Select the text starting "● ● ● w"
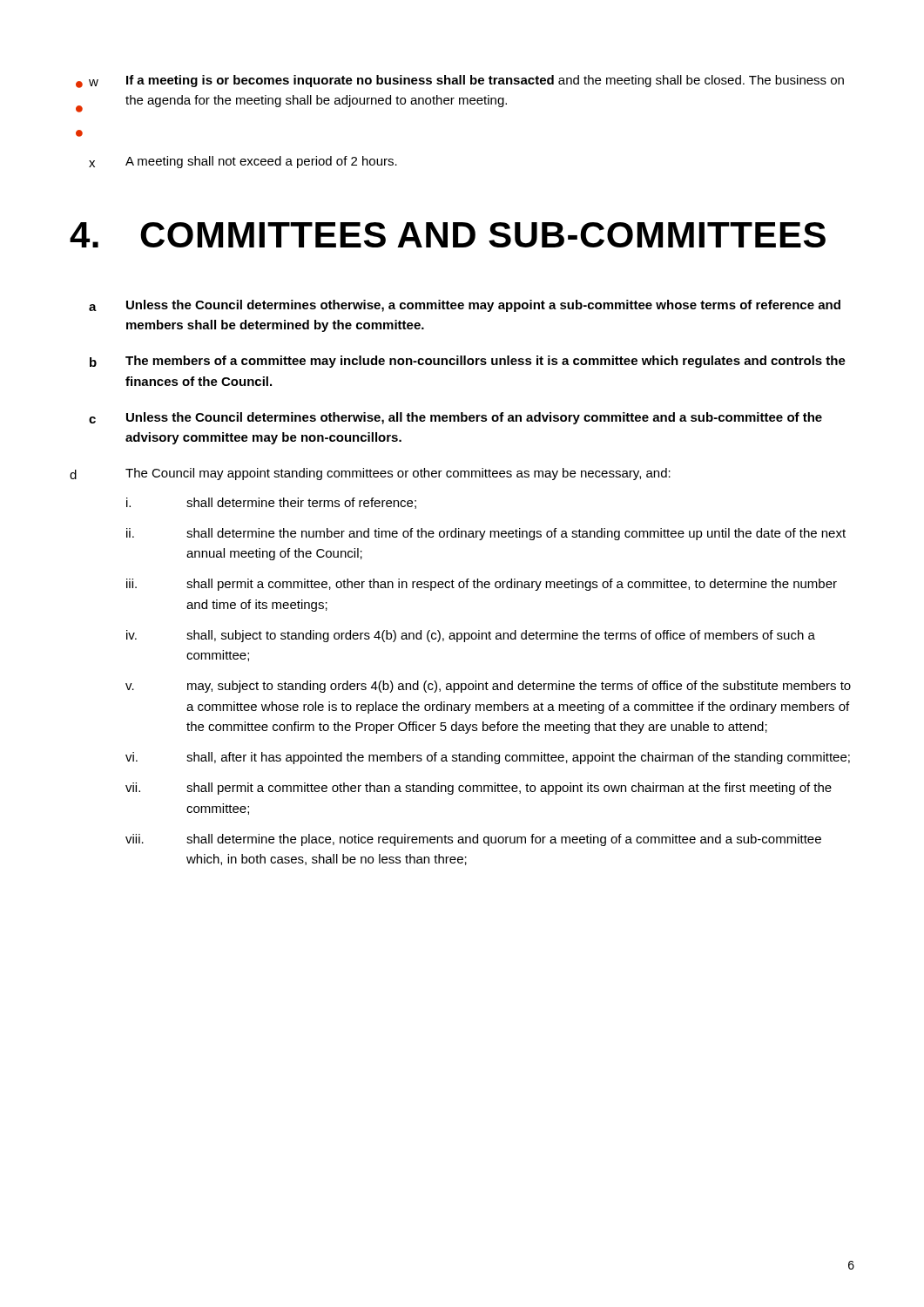The width and height of the screenshot is (924, 1307). [462, 107]
